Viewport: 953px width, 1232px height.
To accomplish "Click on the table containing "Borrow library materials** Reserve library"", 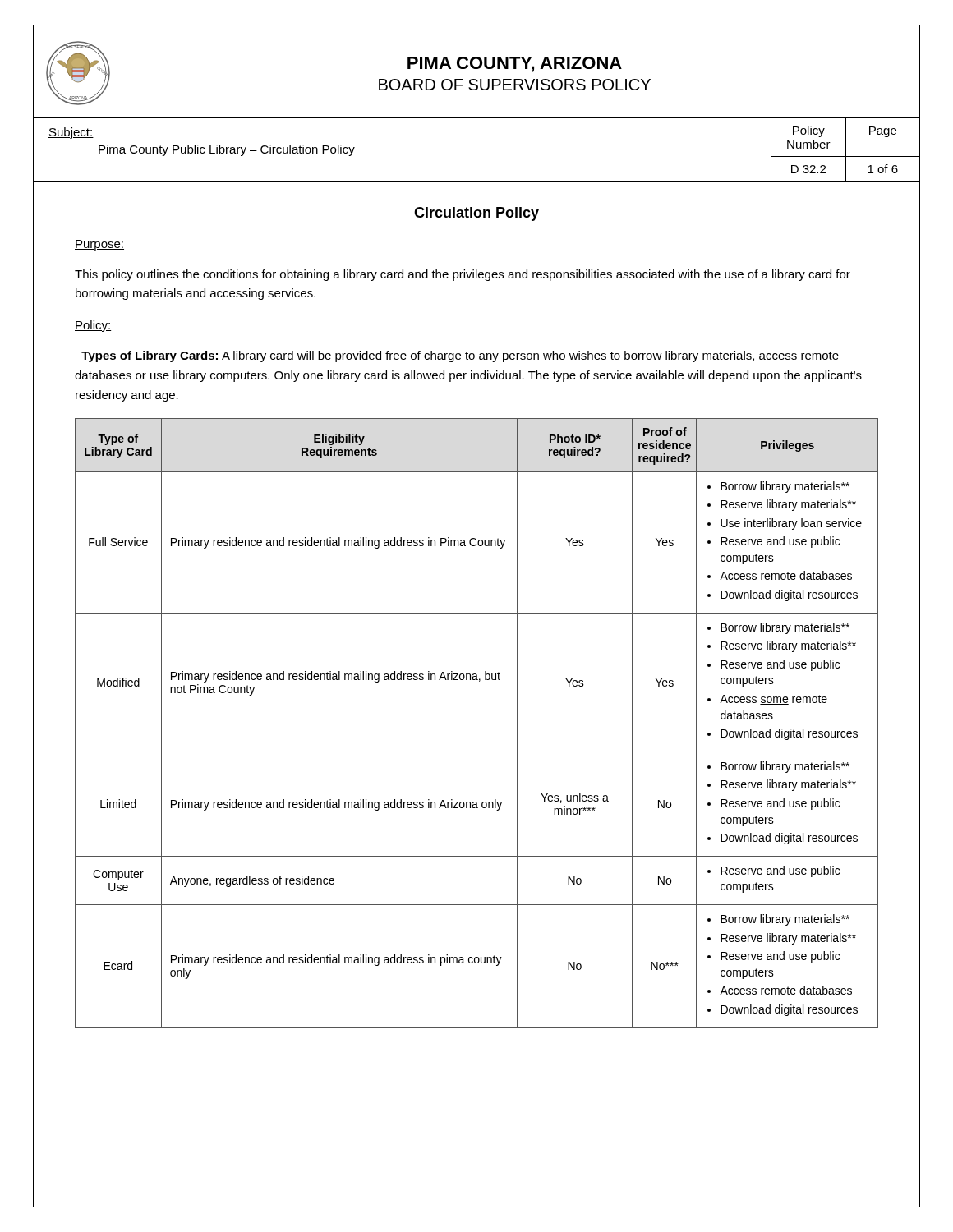I will click(x=476, y=723).
